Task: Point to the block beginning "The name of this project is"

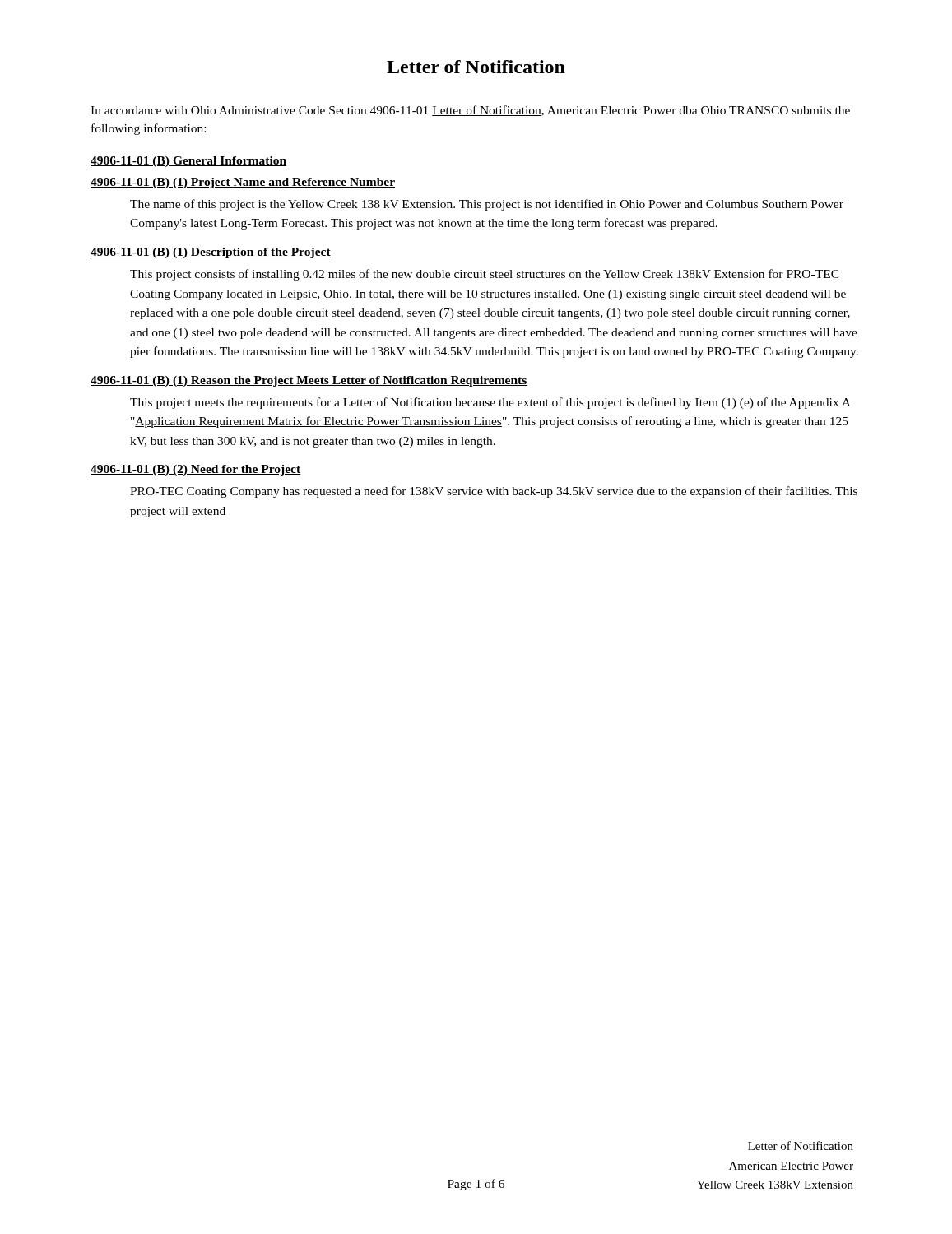Action: click(x=487, y=213)
